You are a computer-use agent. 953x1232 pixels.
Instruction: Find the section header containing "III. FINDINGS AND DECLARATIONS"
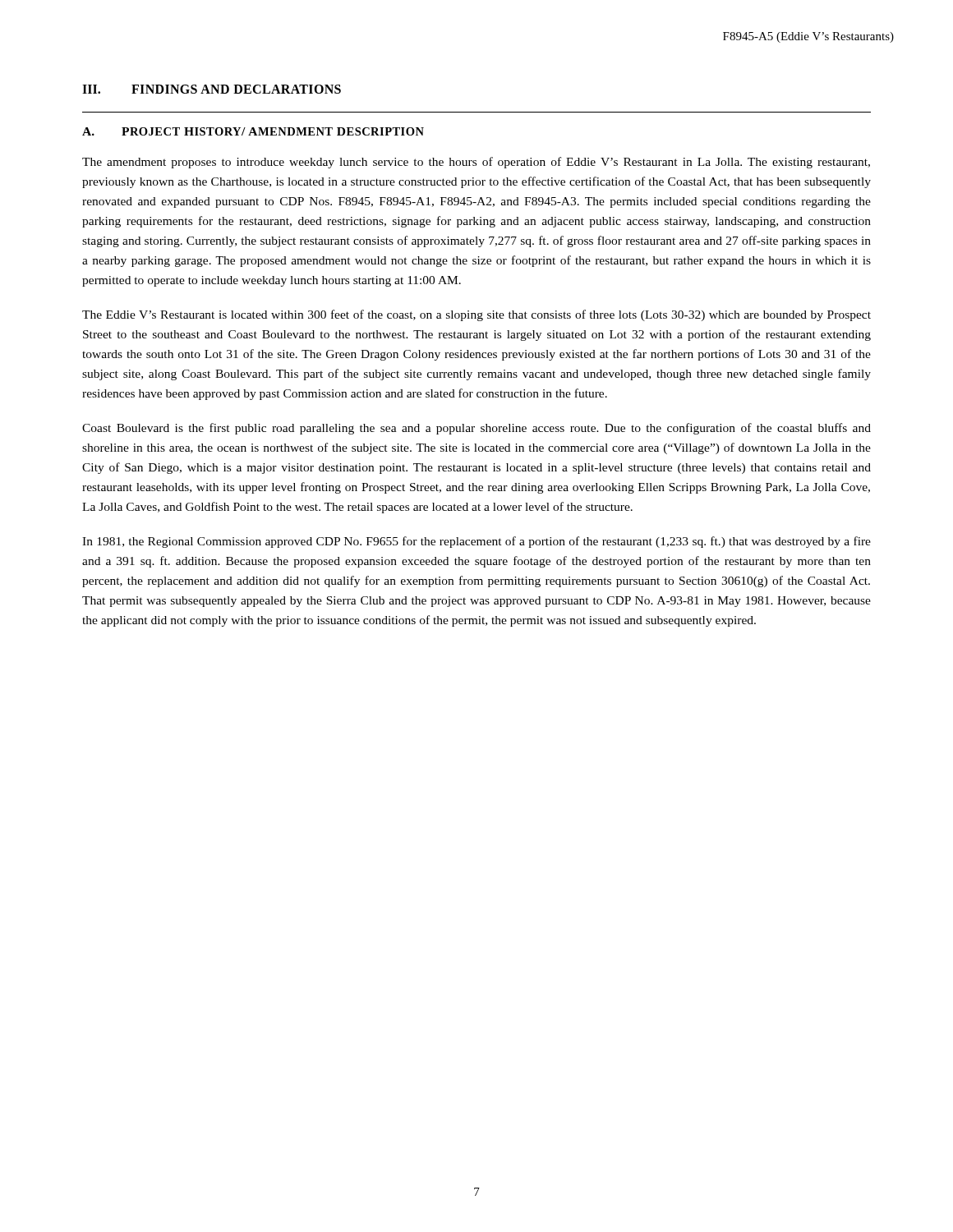tap(212, 90)
